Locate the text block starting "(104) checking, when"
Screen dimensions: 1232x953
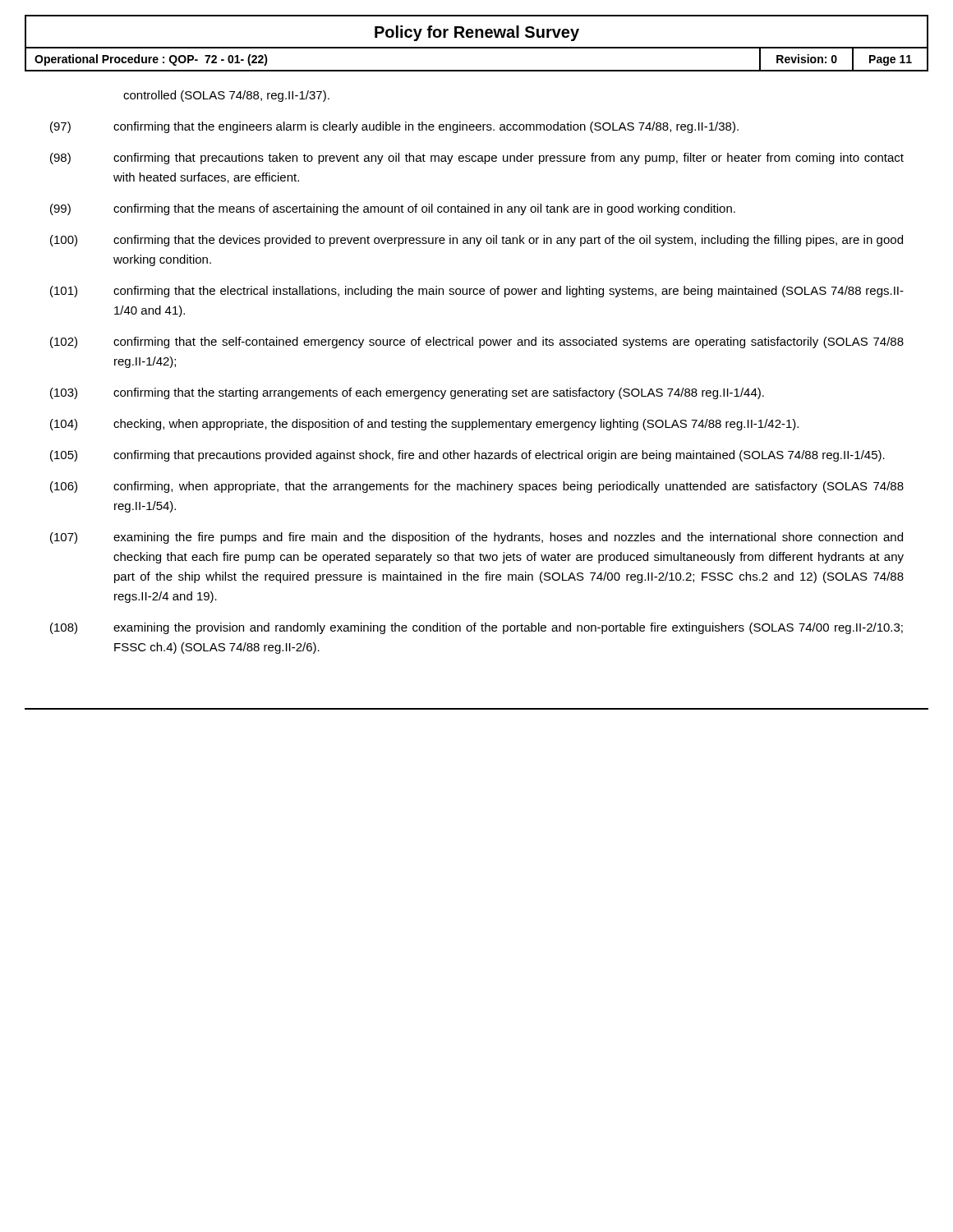click(476, 423)
